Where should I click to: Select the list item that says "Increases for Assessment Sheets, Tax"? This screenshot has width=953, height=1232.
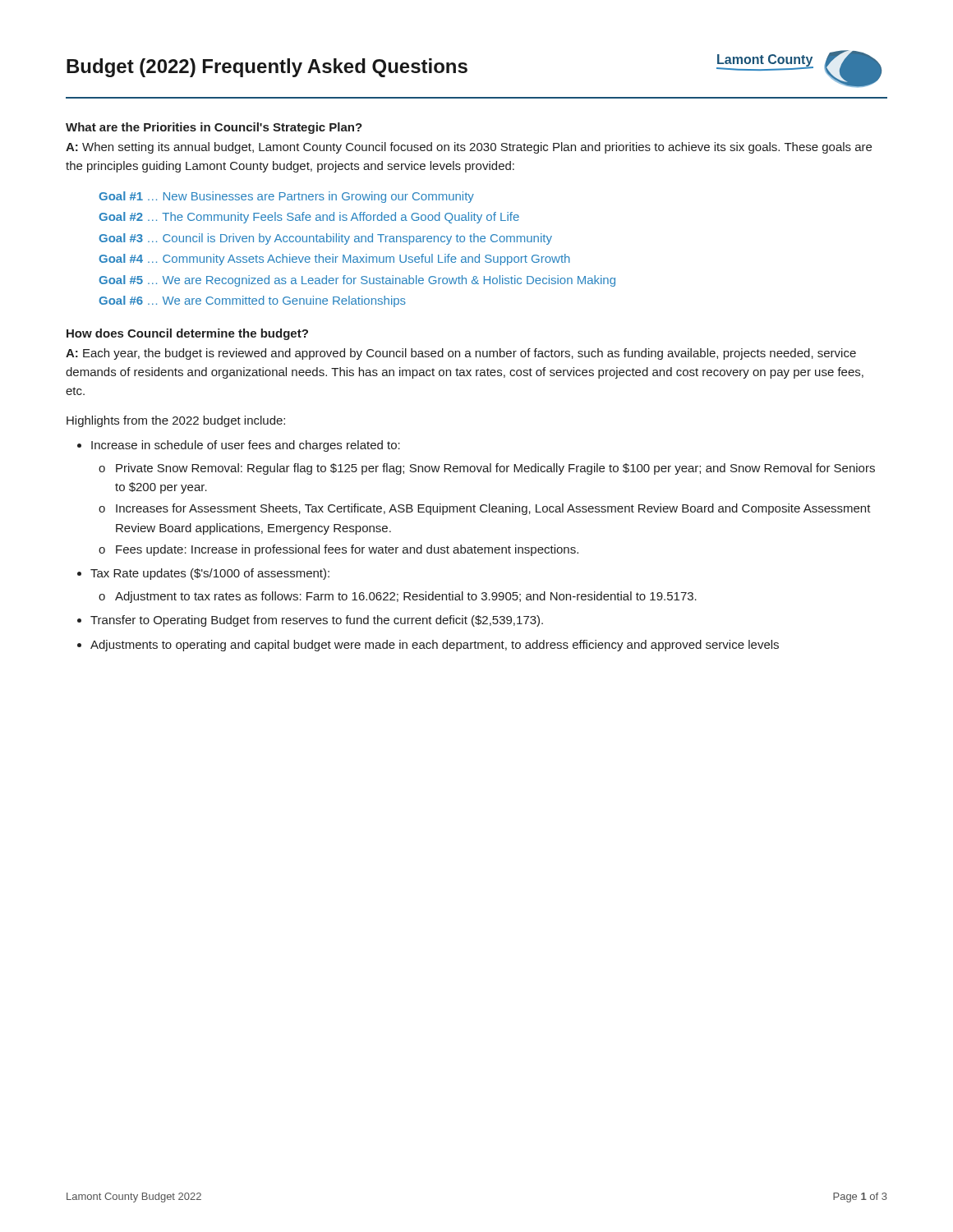[x=493, y=518]
